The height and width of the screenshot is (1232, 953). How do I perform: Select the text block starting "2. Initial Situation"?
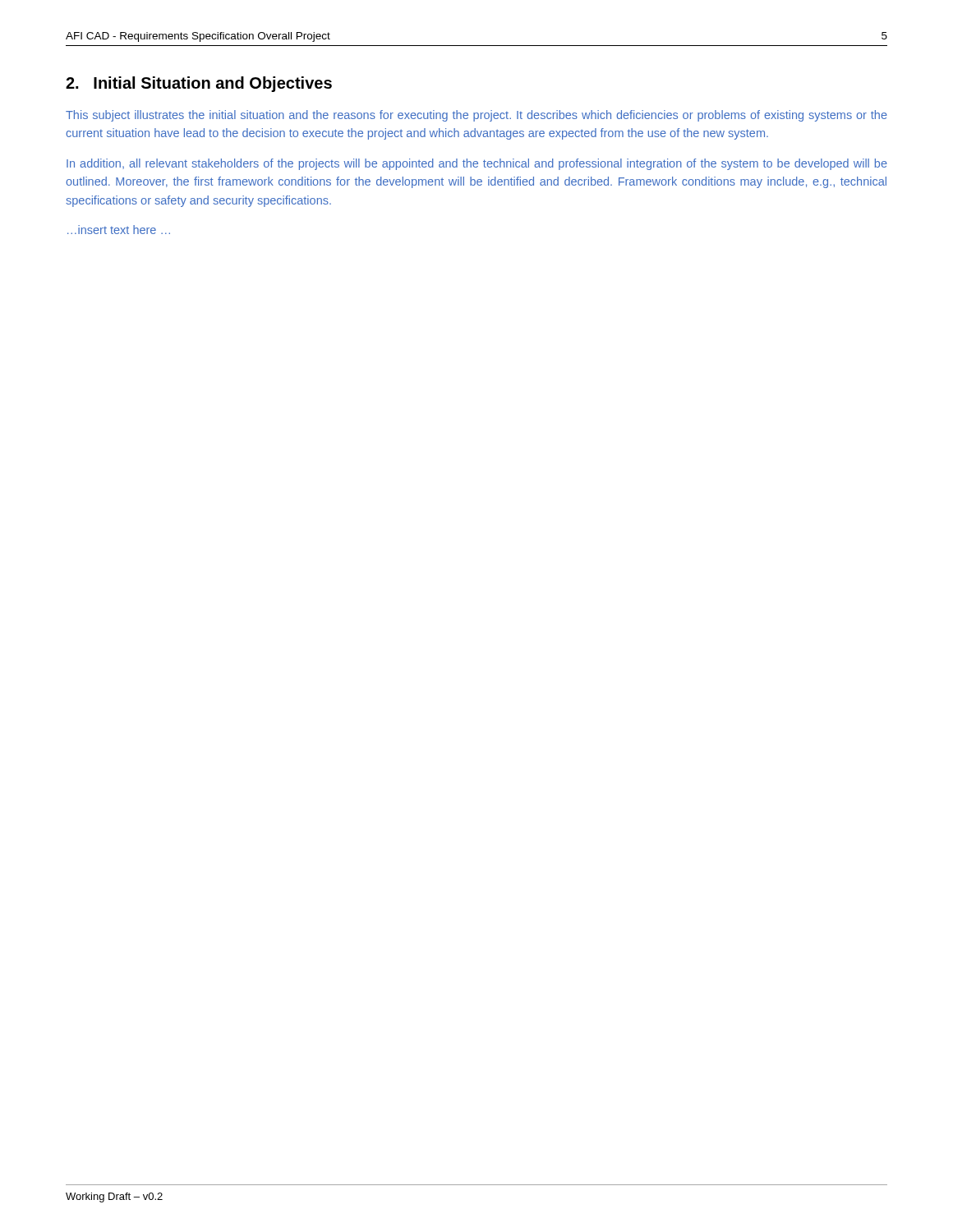click(199, 83)
